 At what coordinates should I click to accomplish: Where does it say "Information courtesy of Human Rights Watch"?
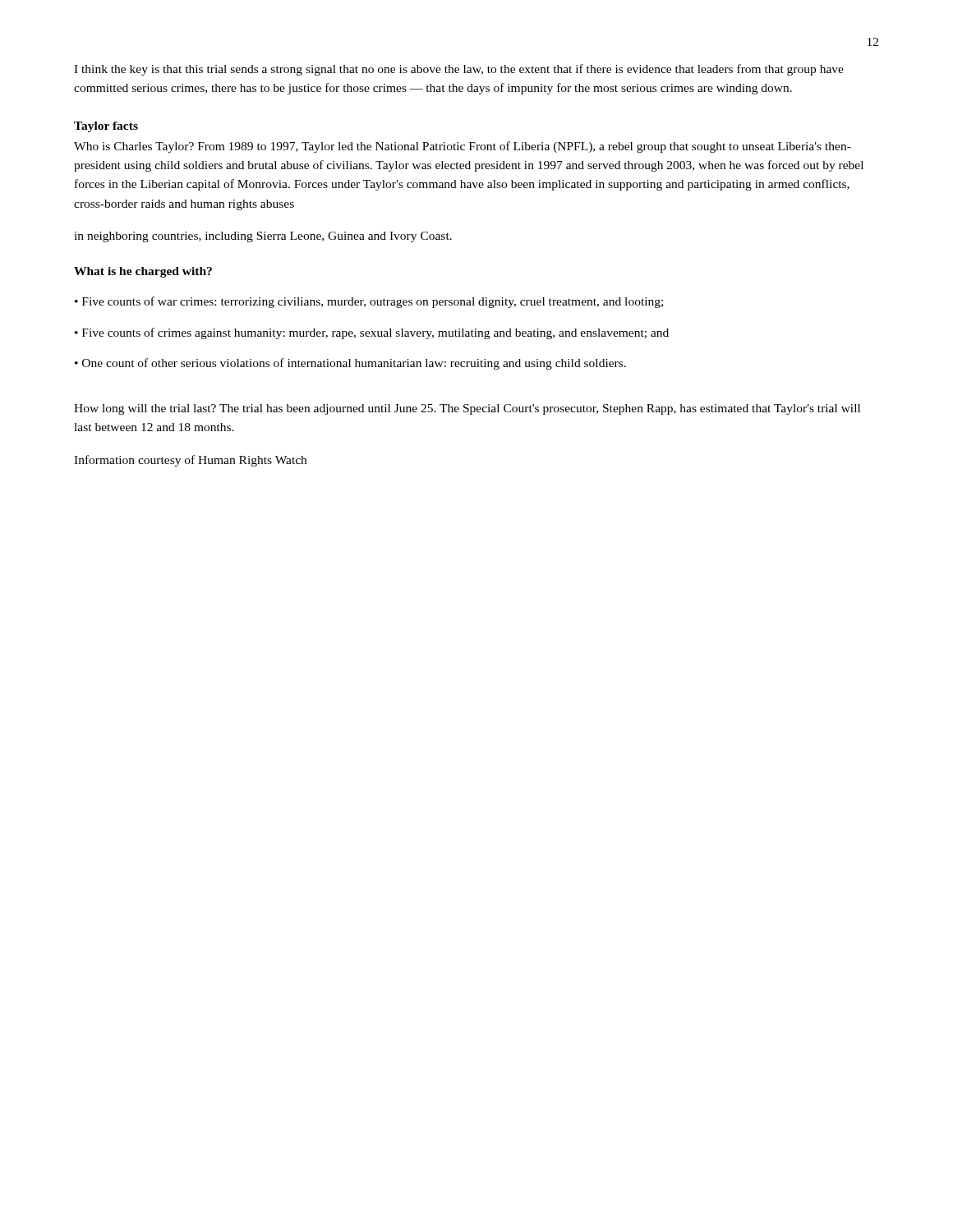coord(191,459)
